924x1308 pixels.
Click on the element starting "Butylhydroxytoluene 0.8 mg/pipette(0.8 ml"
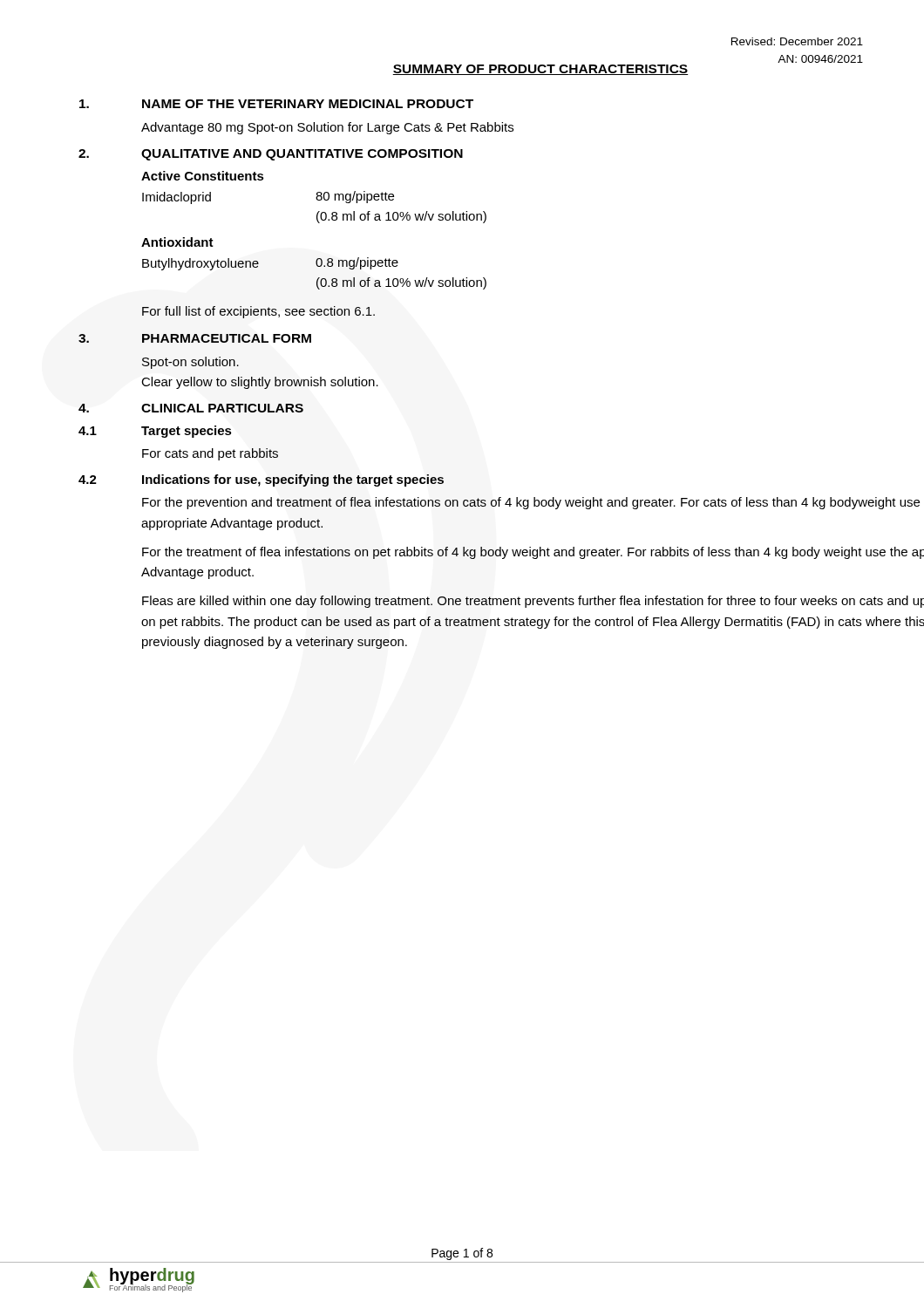[197, 264]
